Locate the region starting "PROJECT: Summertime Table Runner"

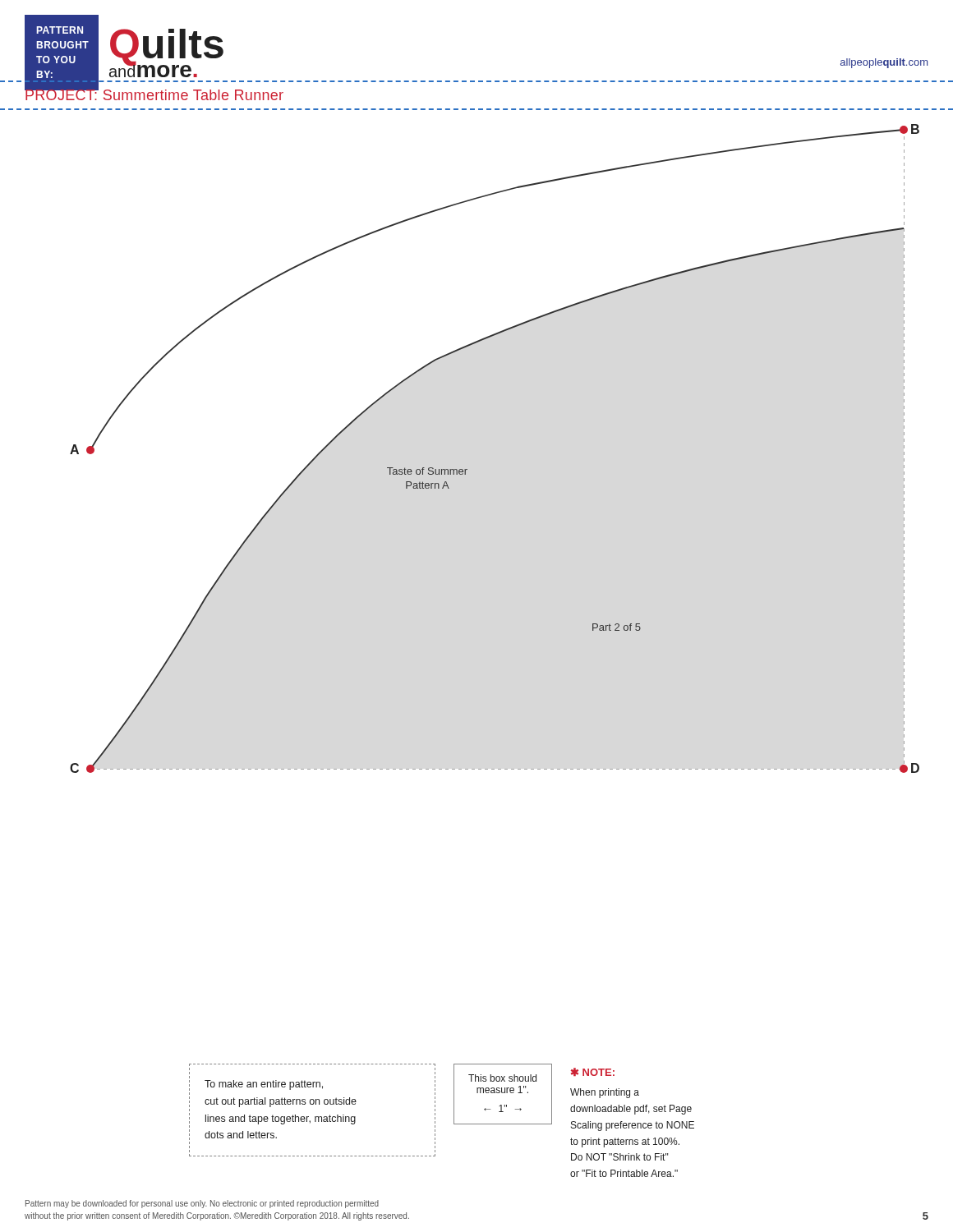pyautogui.click(x=154, y=95)
